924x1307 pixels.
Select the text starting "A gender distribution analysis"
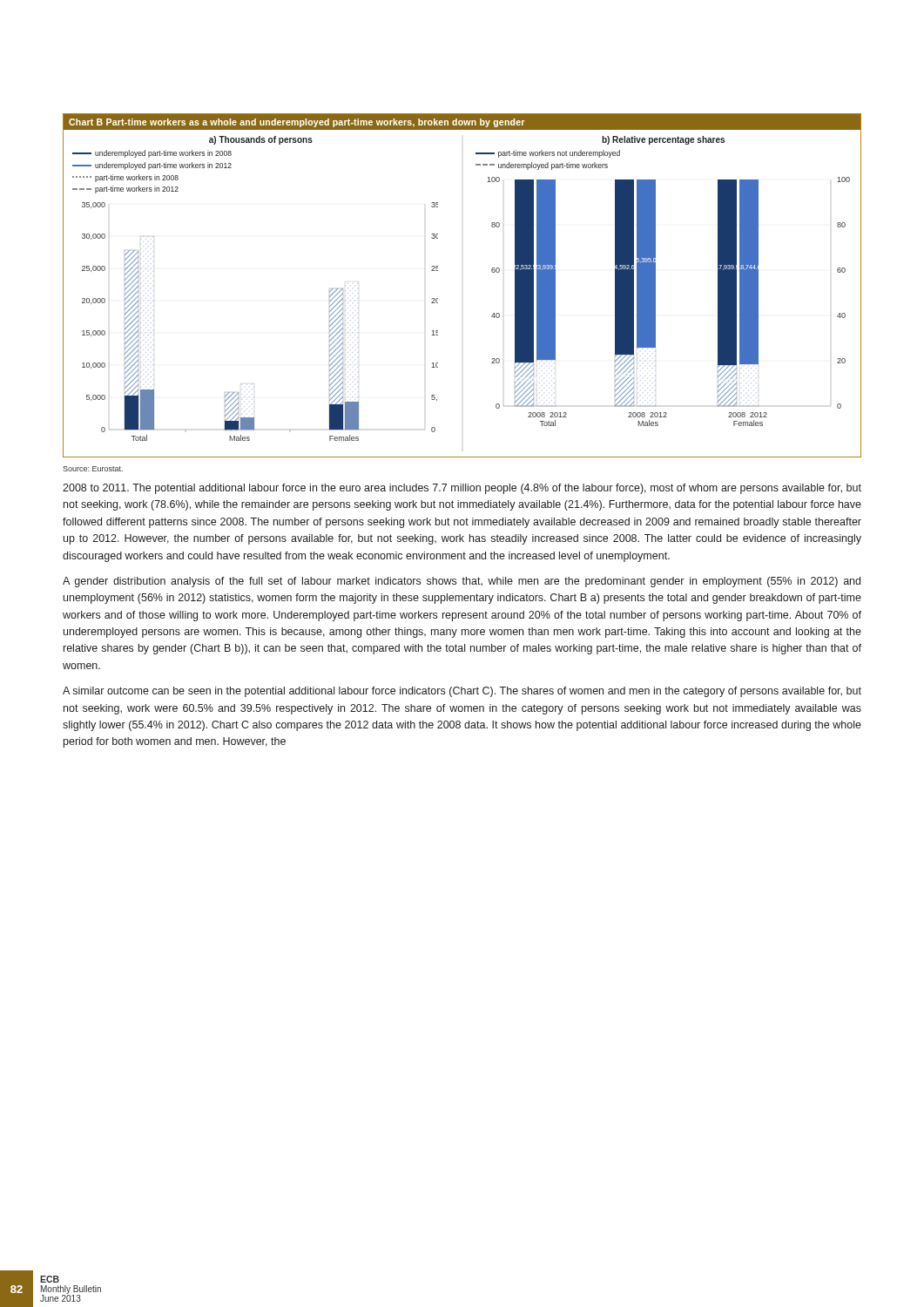pos(462,623)
